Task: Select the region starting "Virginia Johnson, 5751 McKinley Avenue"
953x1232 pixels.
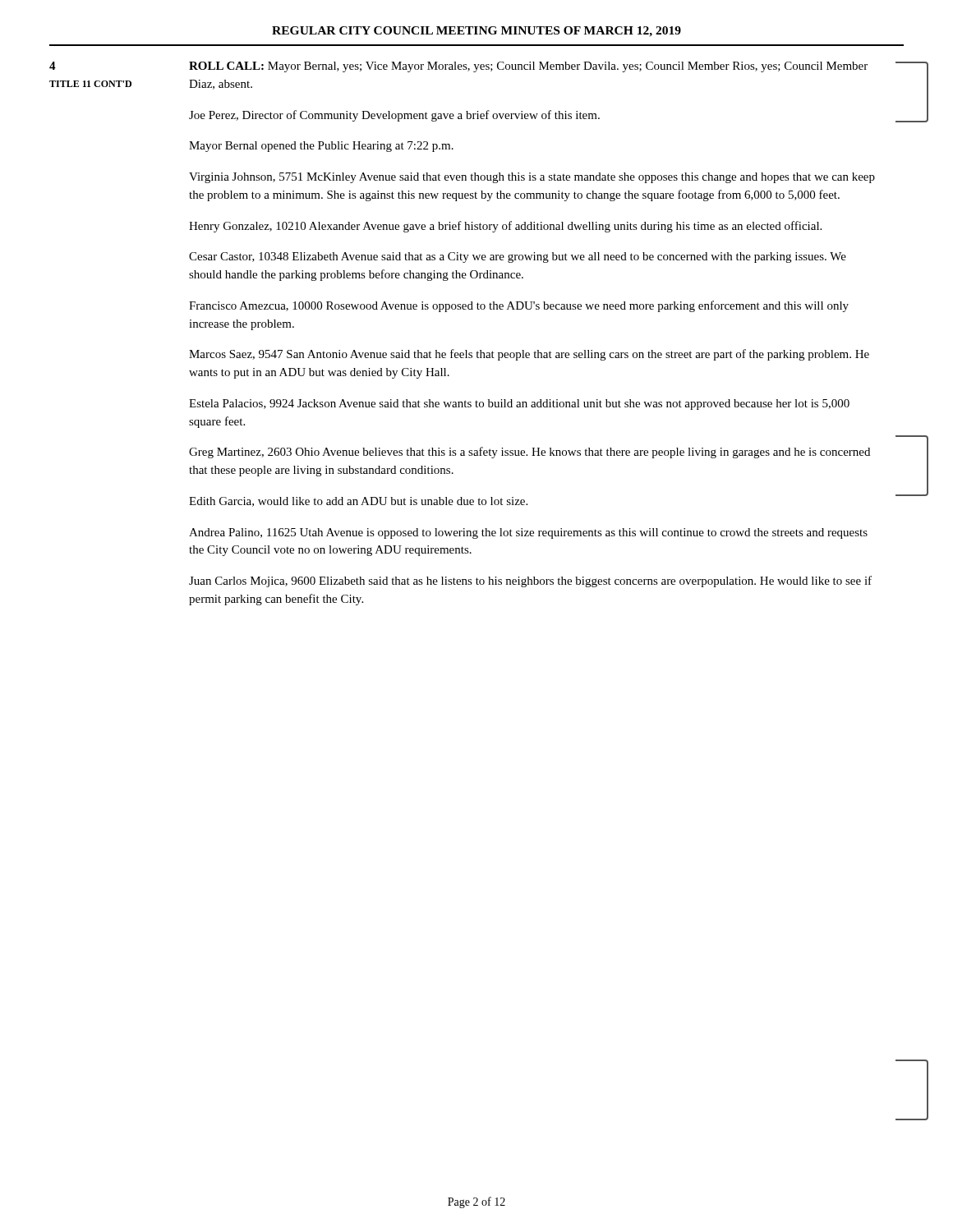Action: pos(532,186)
